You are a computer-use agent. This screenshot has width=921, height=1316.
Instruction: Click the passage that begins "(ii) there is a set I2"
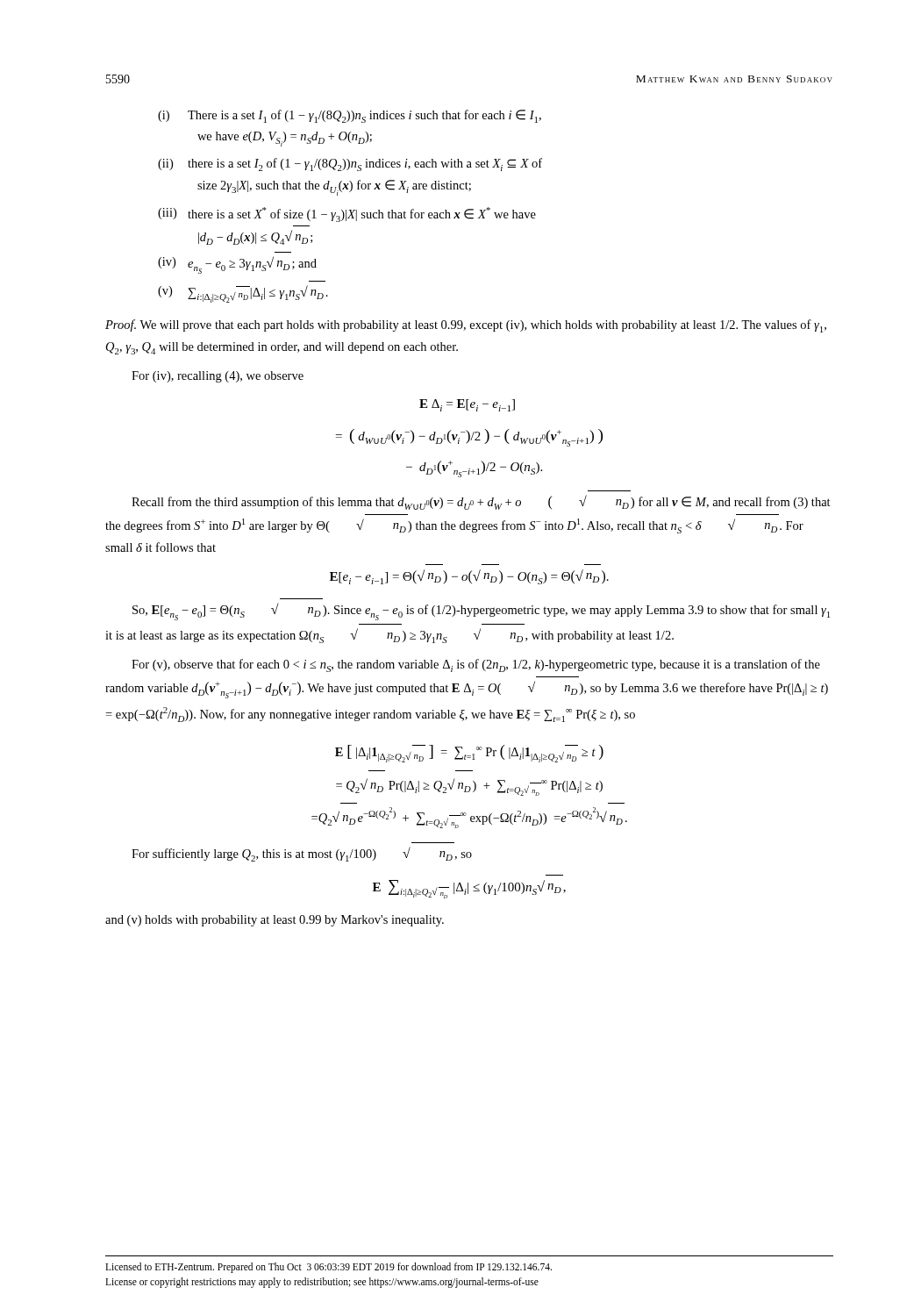coord(496,177)
